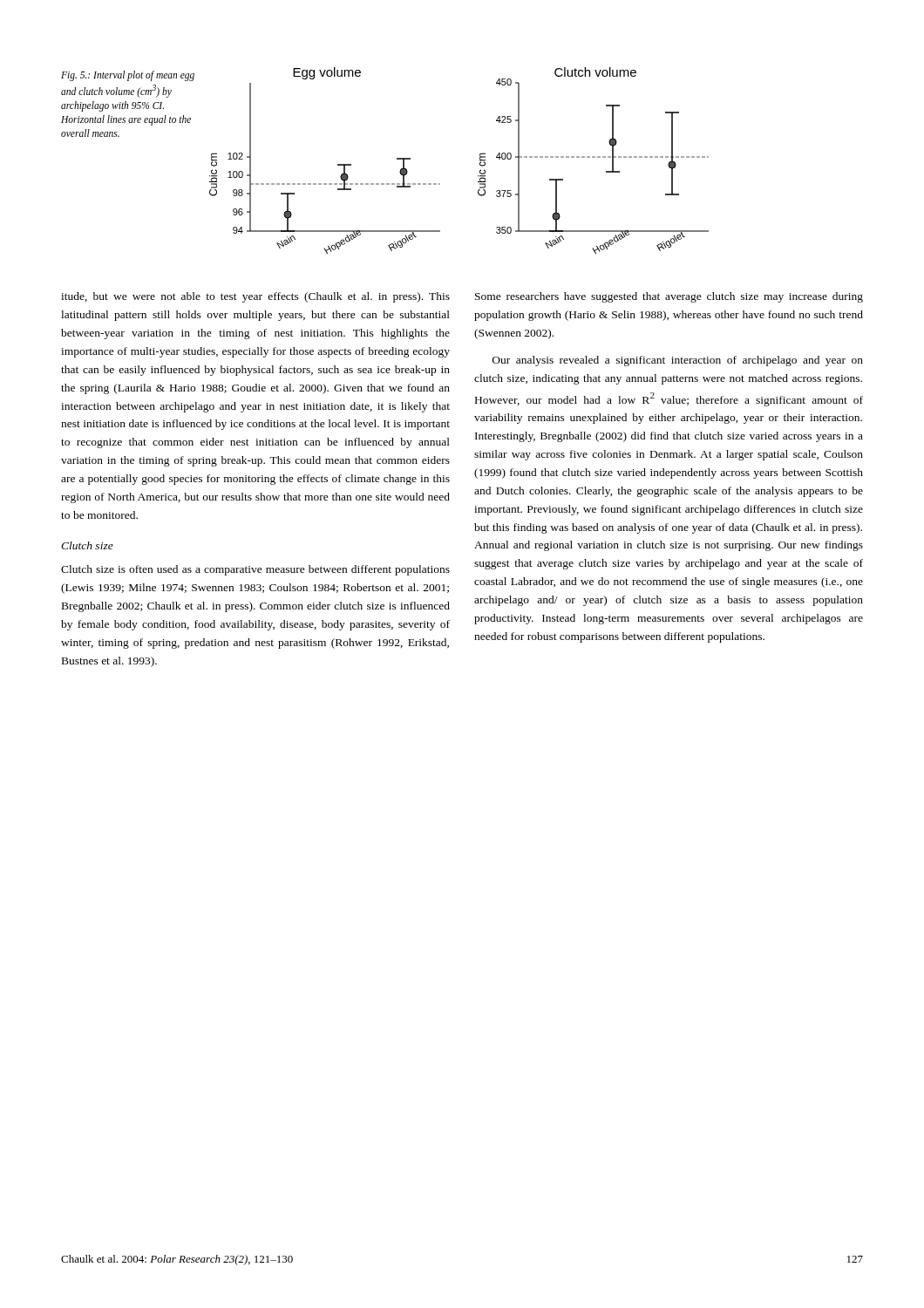
Task: Locate the block of text that opens with "Some researchers have suggested that average"
Action: (669, 467)
